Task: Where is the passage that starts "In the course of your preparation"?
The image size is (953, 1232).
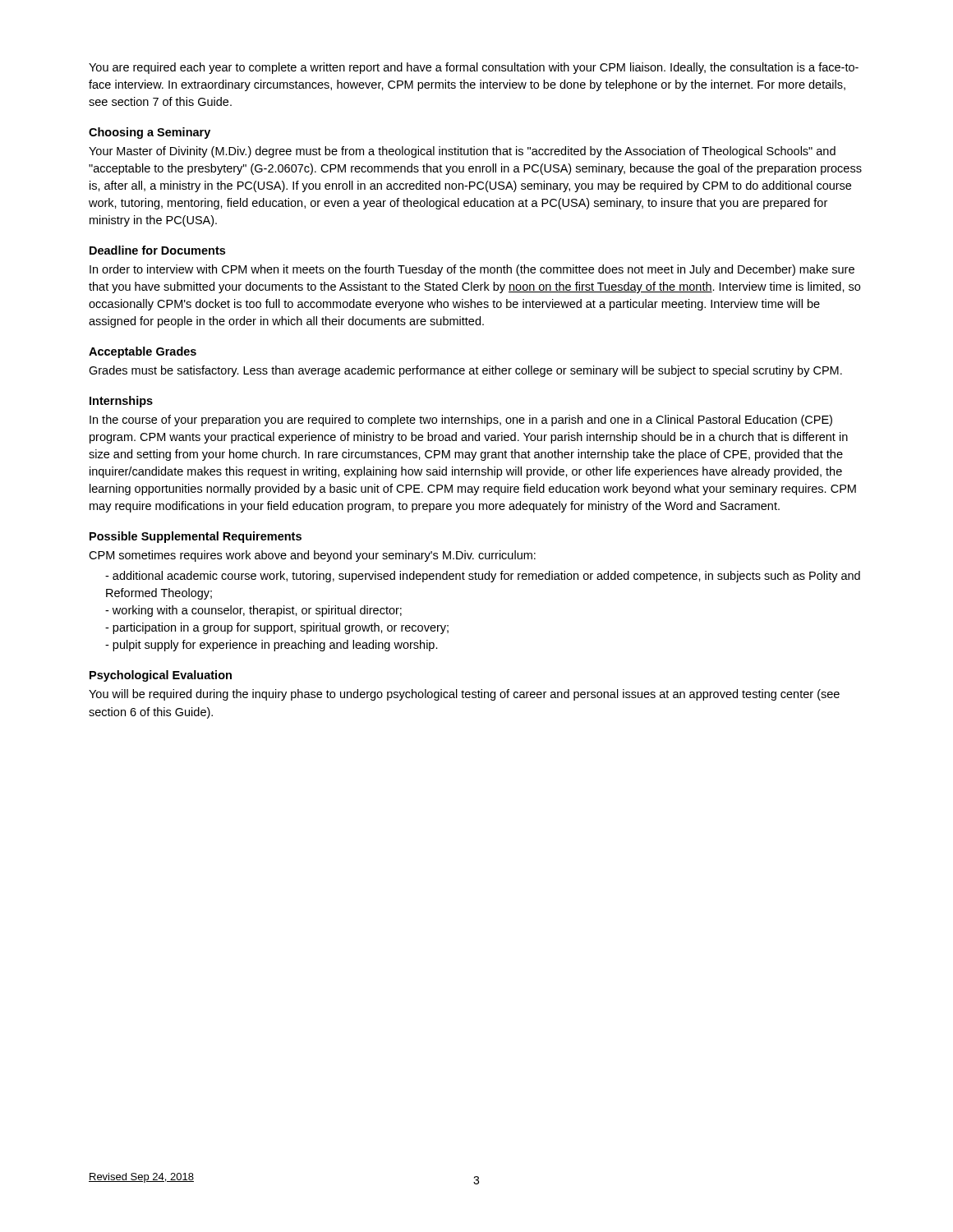Action: pos(473,463)
